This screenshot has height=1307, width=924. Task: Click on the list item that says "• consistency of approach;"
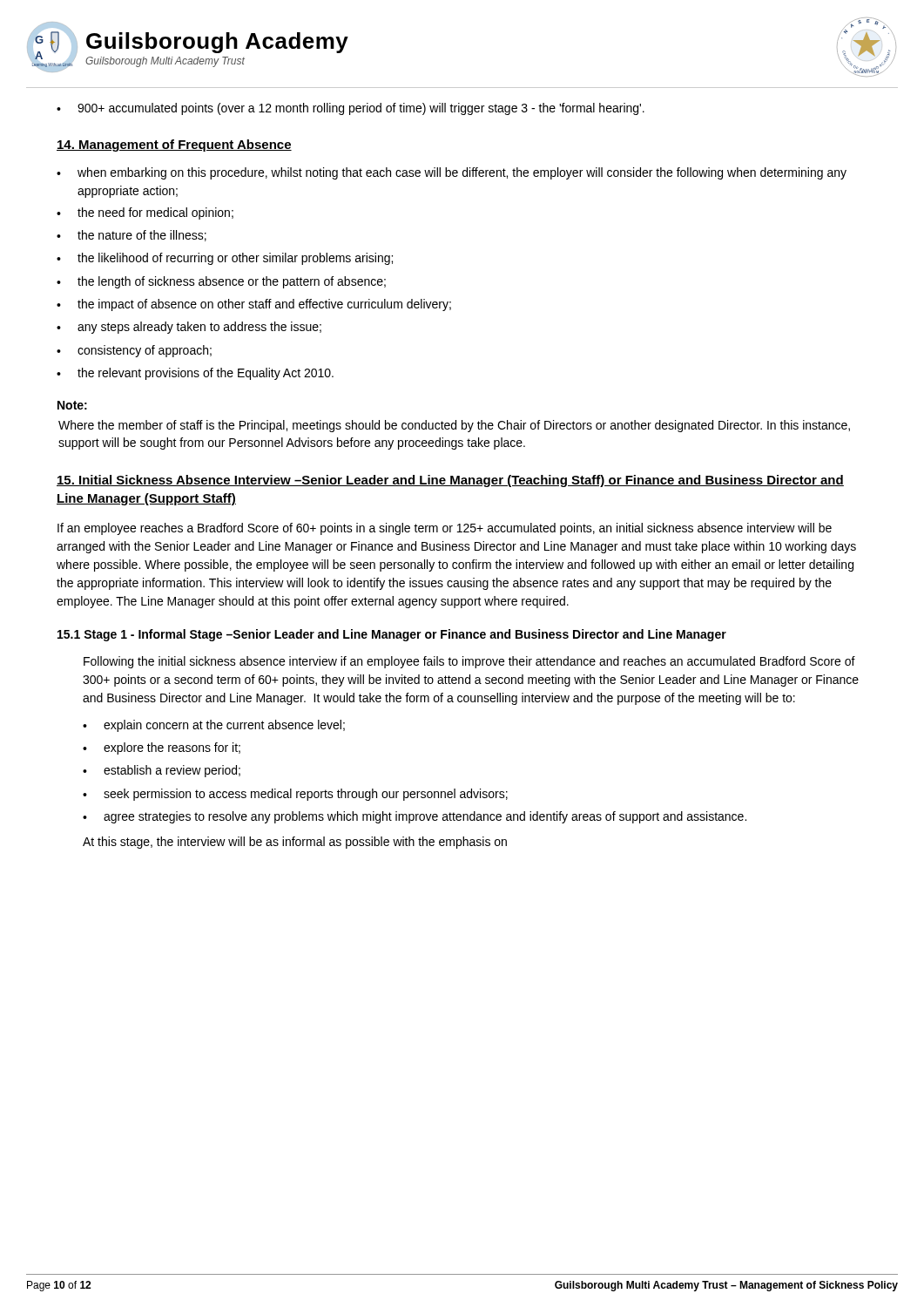point(135,351)
